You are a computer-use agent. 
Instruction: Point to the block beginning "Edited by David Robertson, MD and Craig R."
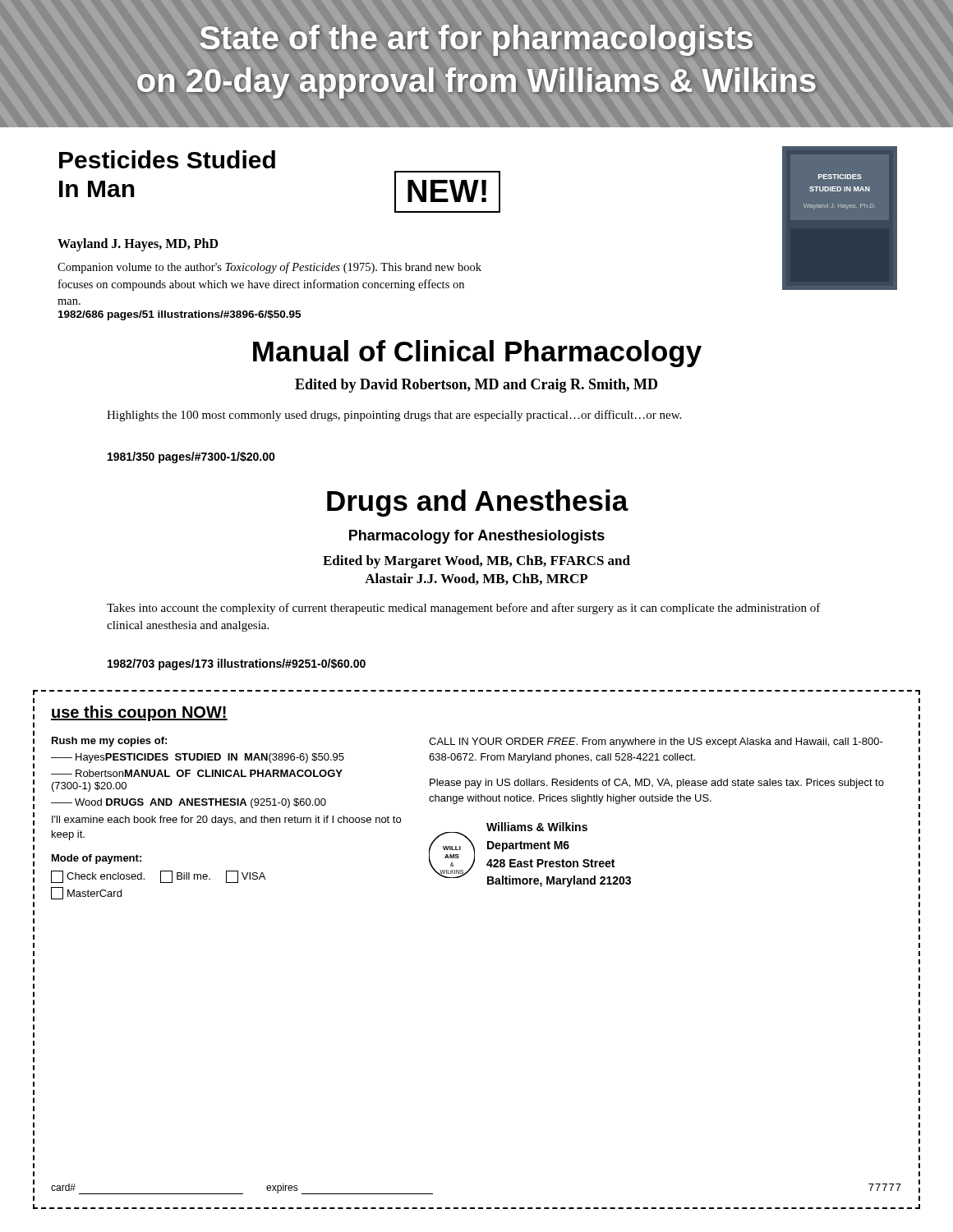[x=476, y=384]
